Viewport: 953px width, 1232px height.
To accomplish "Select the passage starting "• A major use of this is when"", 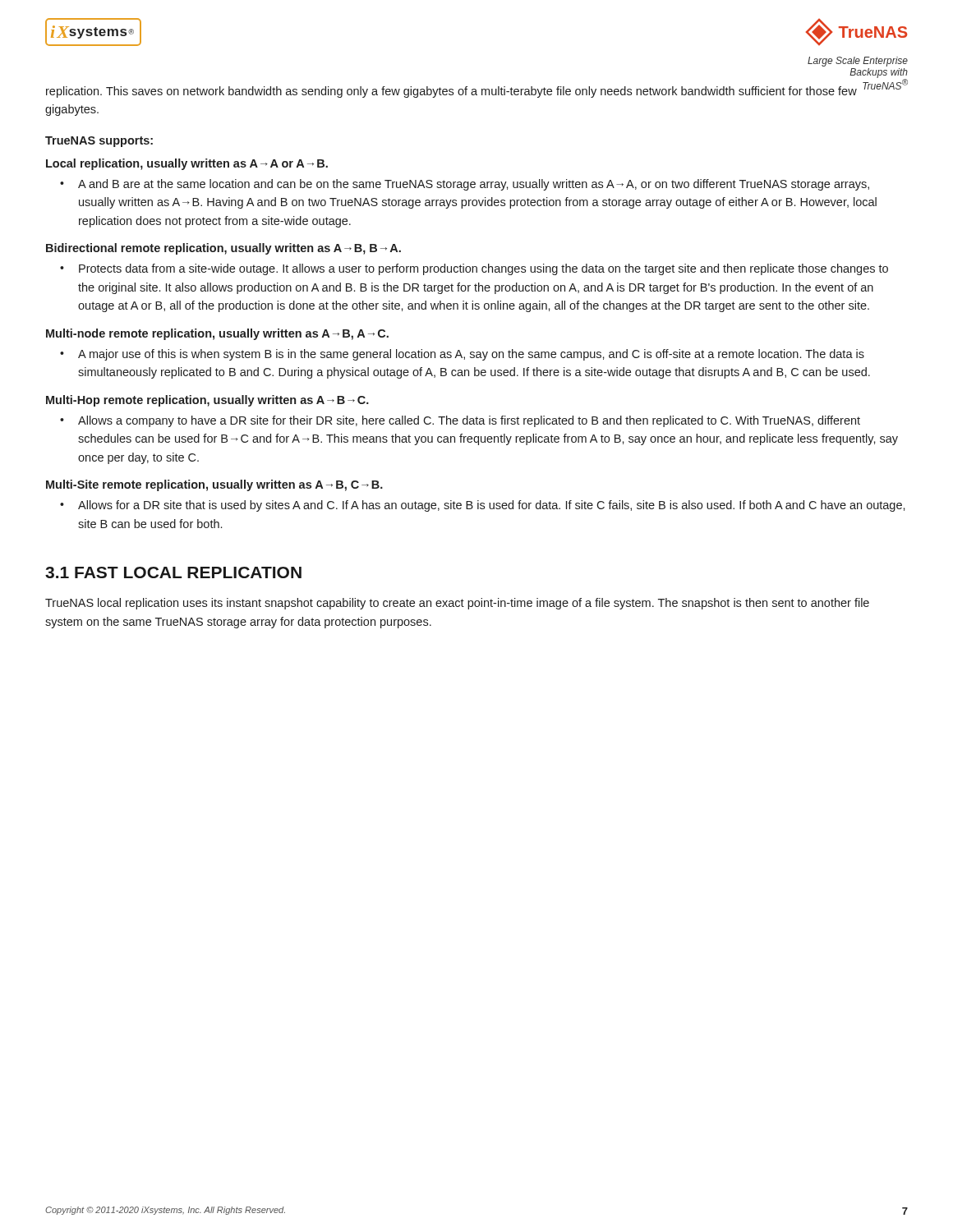I will [x=484, y=363].
